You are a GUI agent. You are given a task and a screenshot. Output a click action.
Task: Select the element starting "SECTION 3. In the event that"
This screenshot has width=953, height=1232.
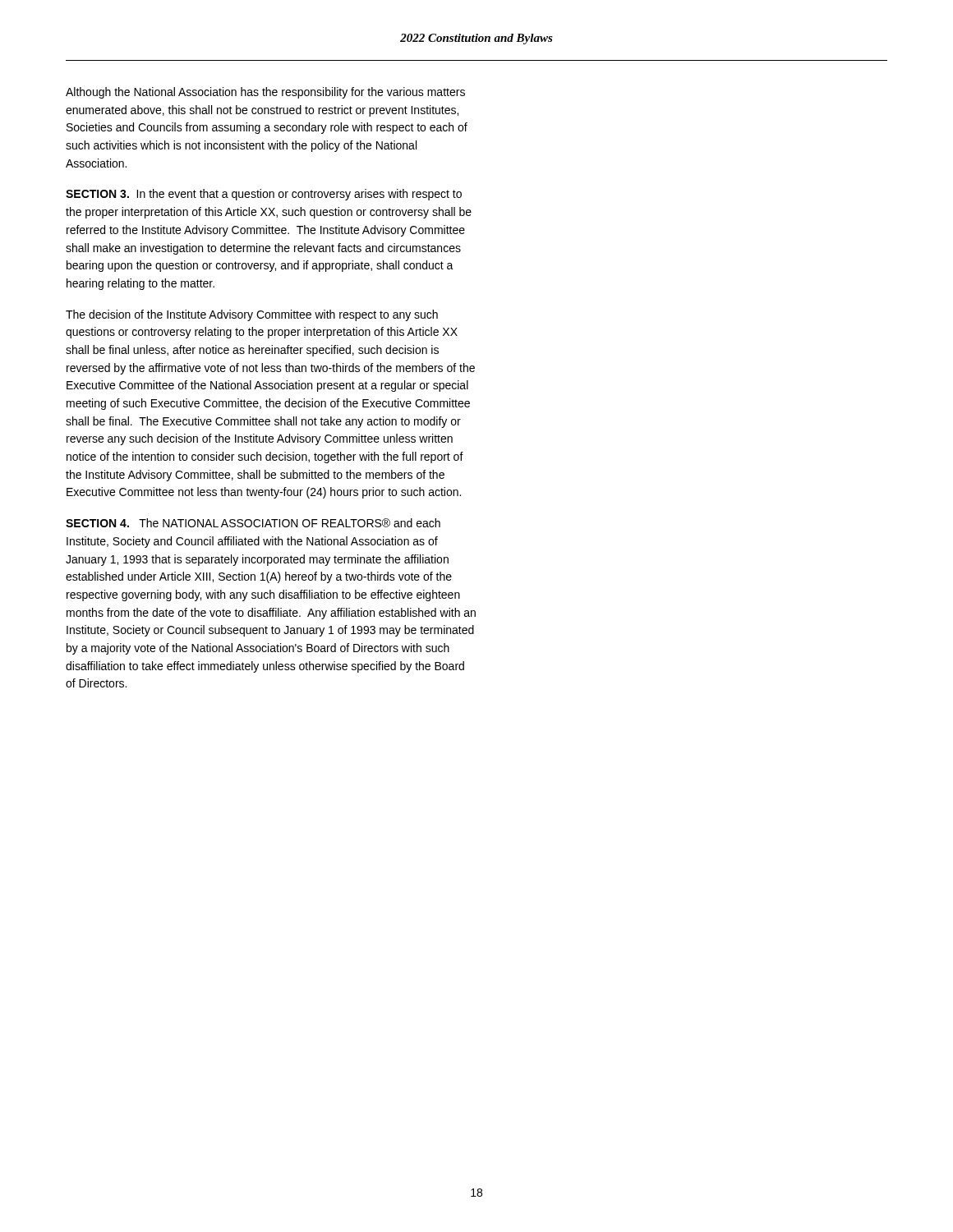pos(269,239)
